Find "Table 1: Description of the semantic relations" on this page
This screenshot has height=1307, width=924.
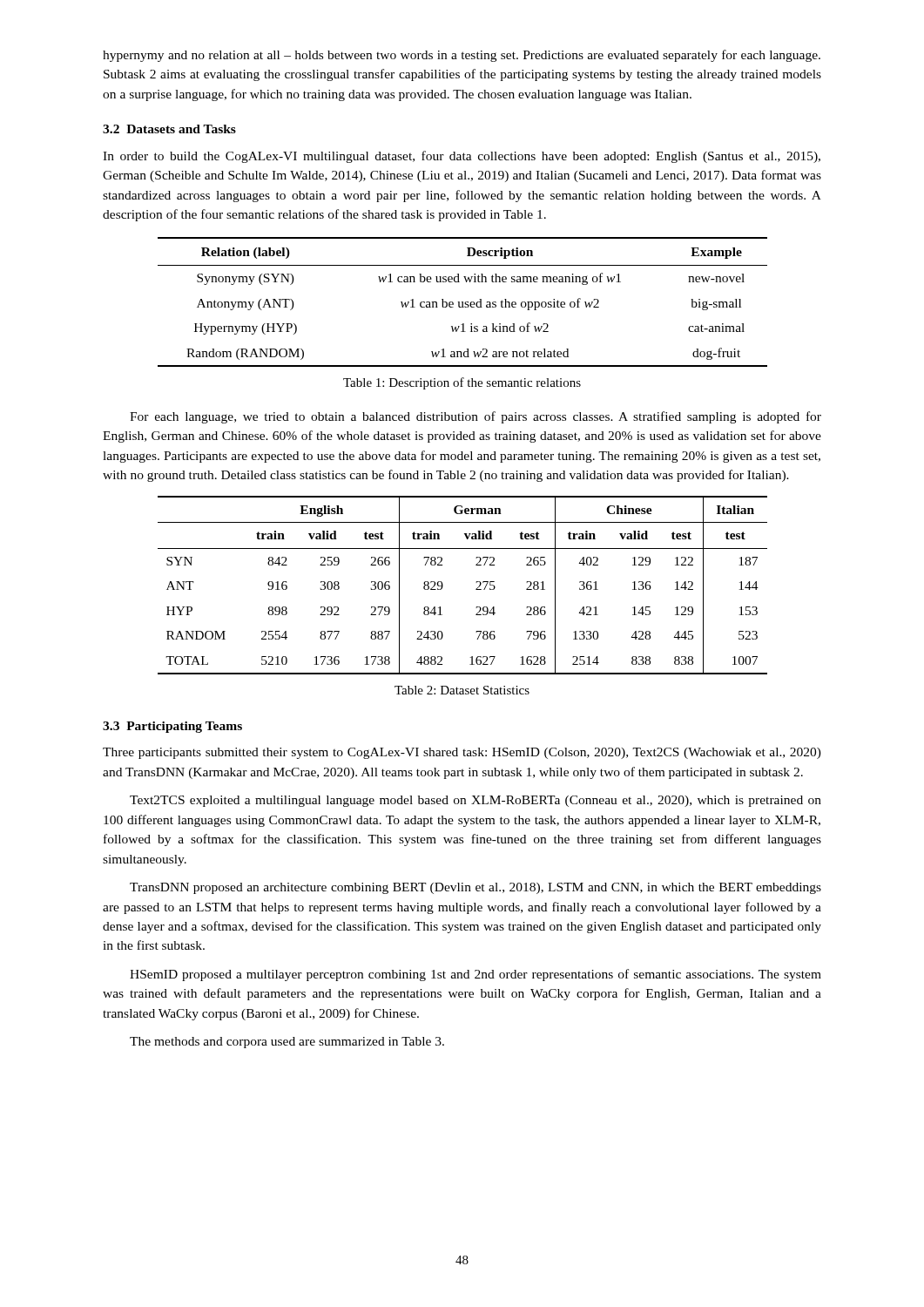(462, 383)
